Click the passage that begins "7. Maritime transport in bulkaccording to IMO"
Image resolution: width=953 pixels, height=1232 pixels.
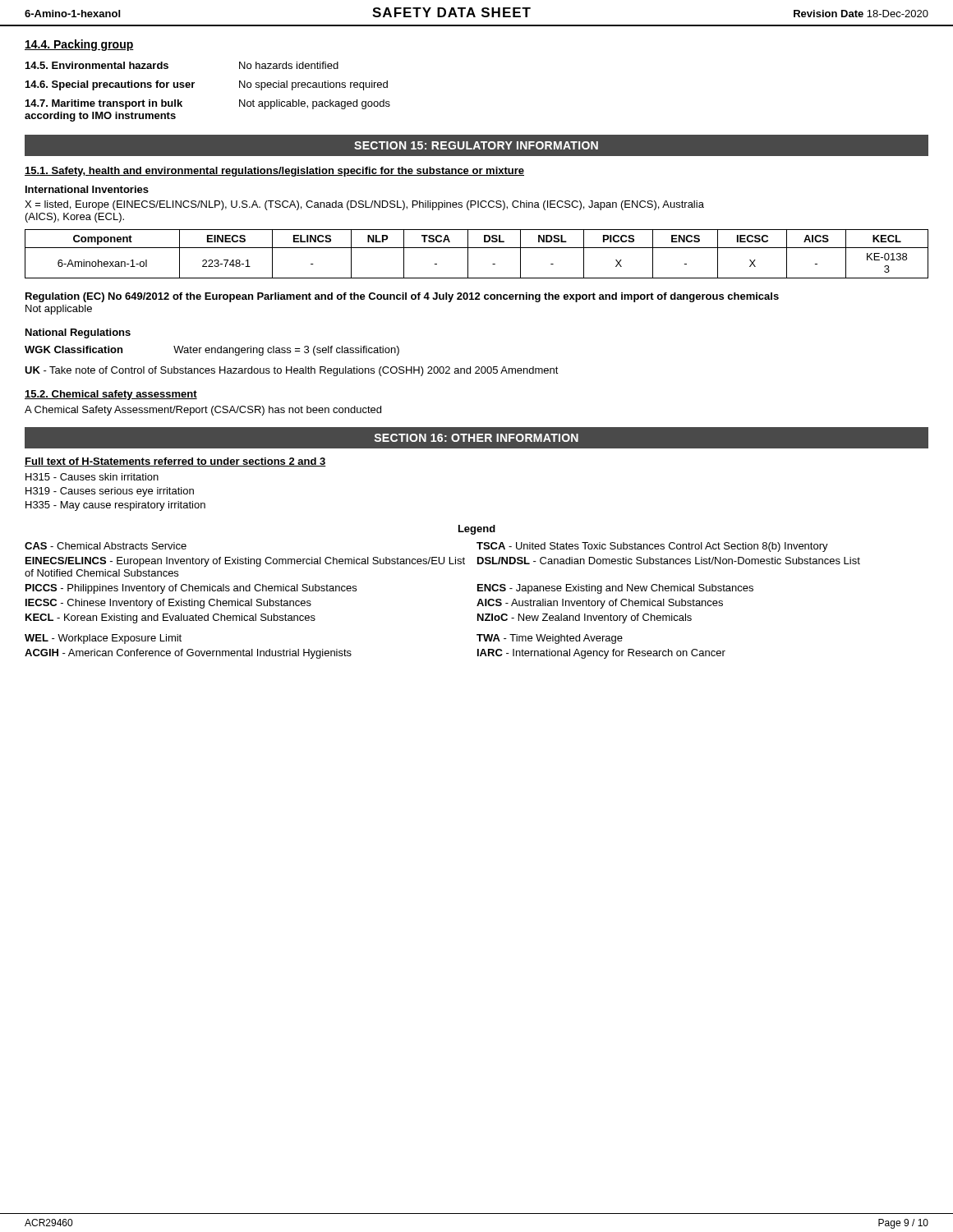click(x=100, y=104)
